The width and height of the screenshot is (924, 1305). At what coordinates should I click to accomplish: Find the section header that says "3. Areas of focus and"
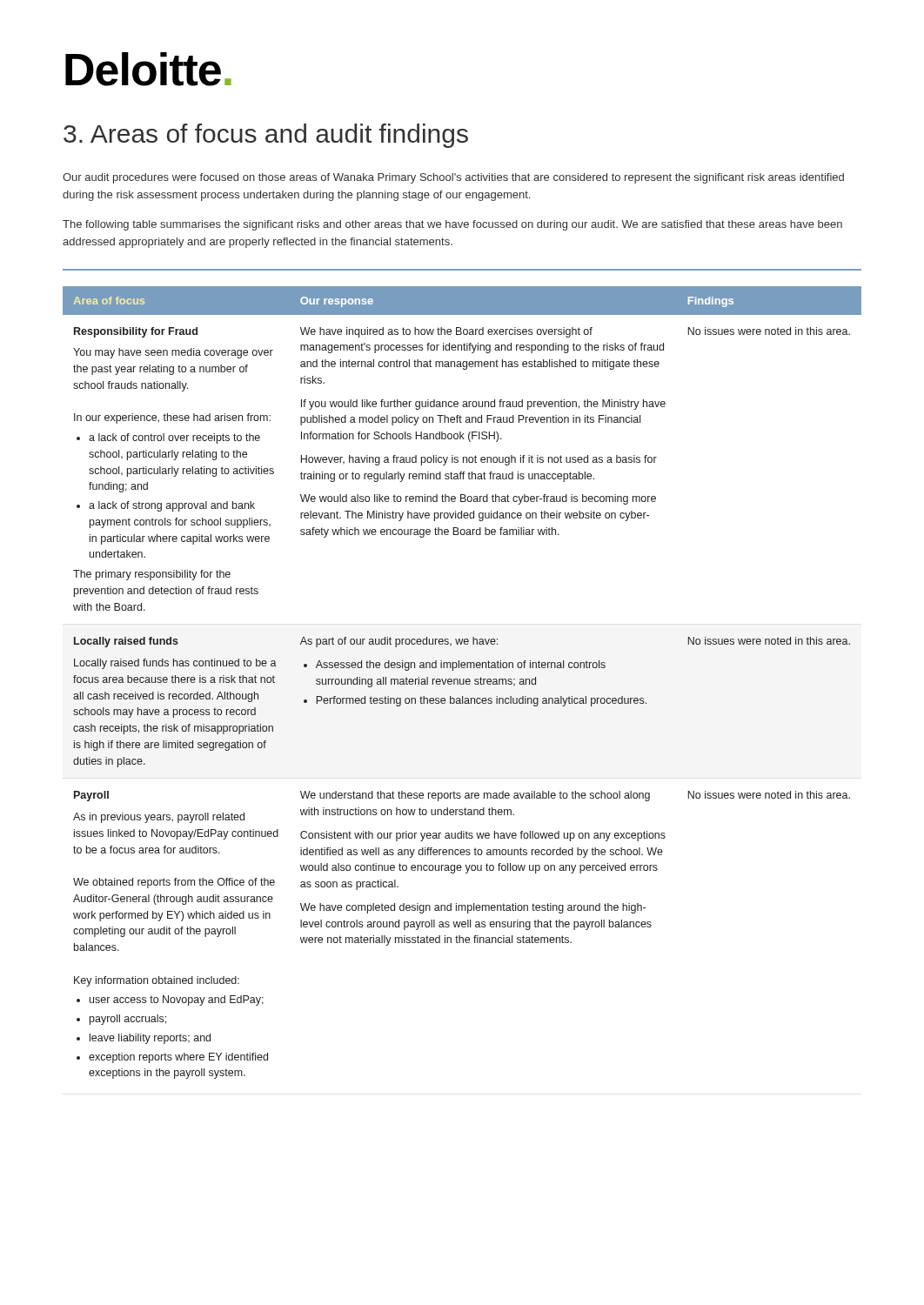point(462,134)
